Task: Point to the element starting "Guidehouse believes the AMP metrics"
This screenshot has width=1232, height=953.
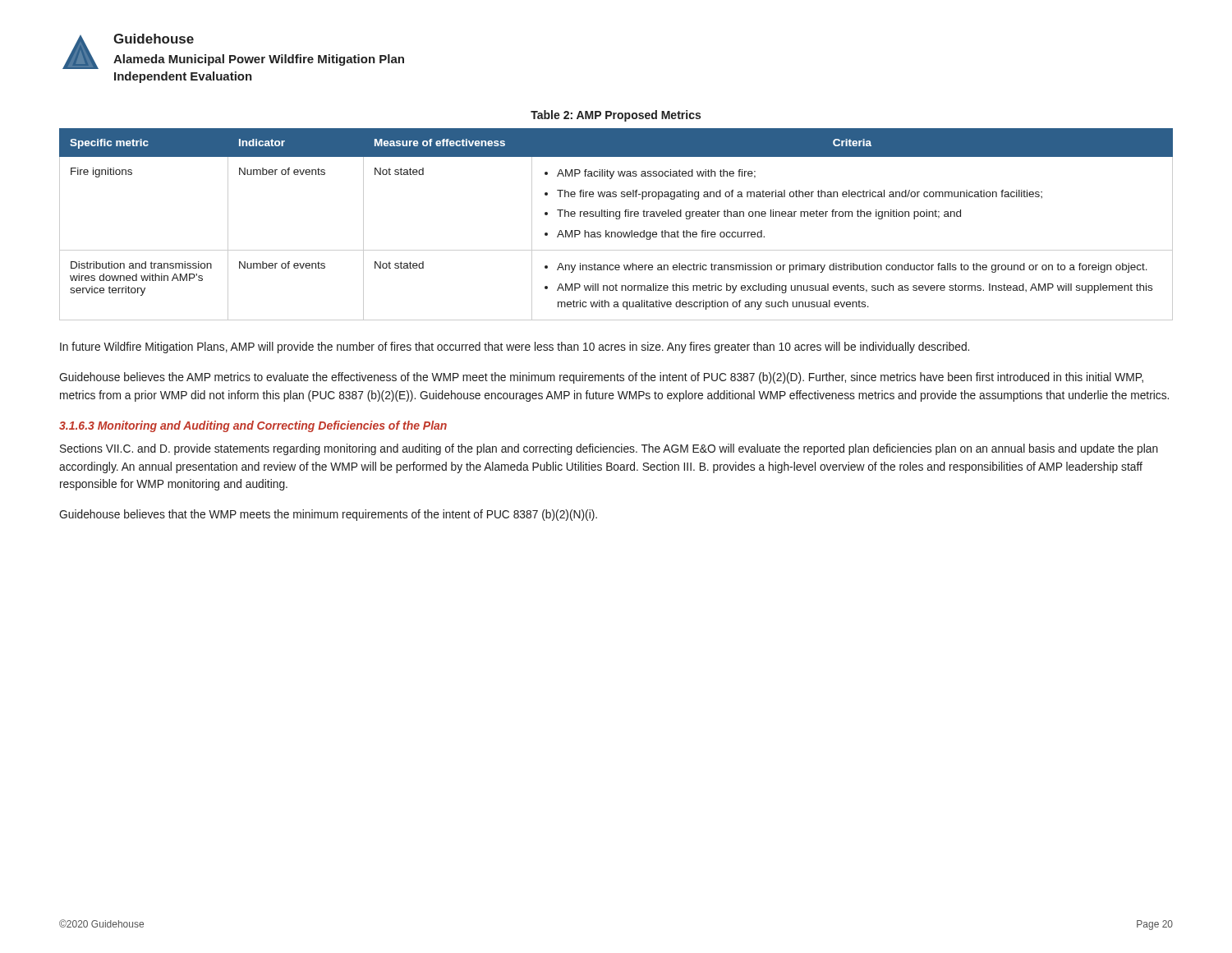Action: tap(615, 387)
